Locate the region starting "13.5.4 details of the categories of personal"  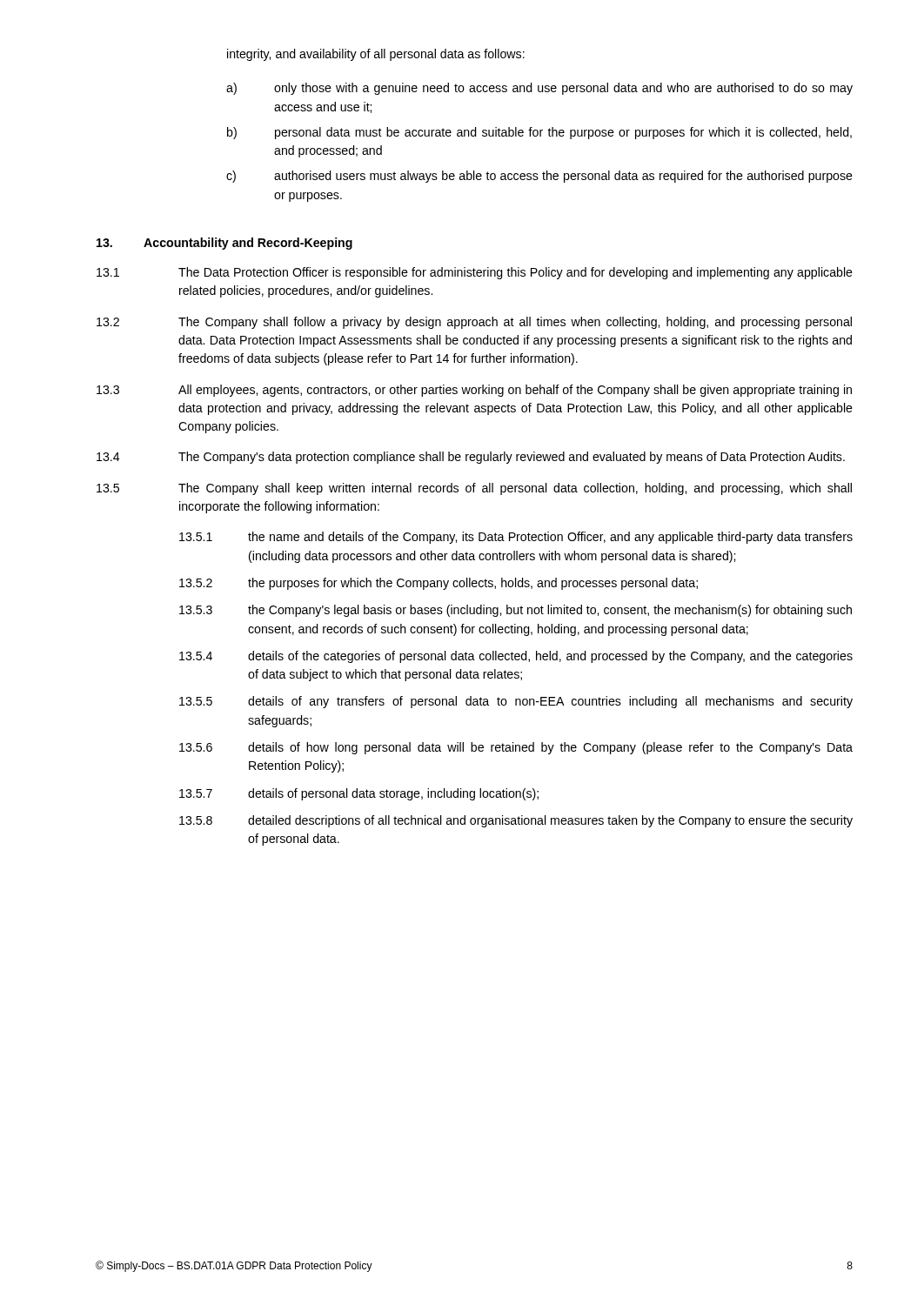[x=515, y=666]
